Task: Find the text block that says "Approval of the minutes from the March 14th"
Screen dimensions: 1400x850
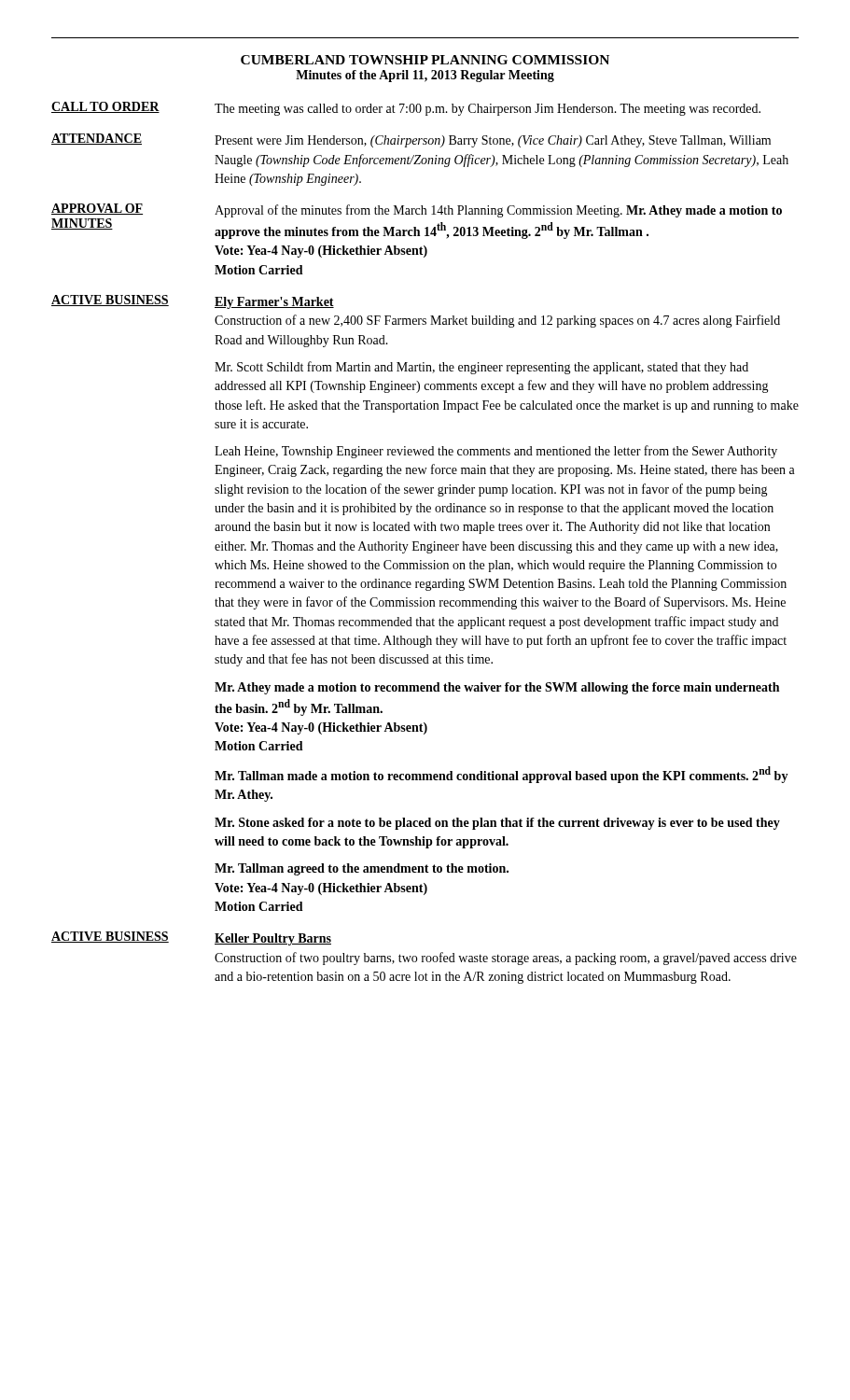Action: click(x=507, y=241)
